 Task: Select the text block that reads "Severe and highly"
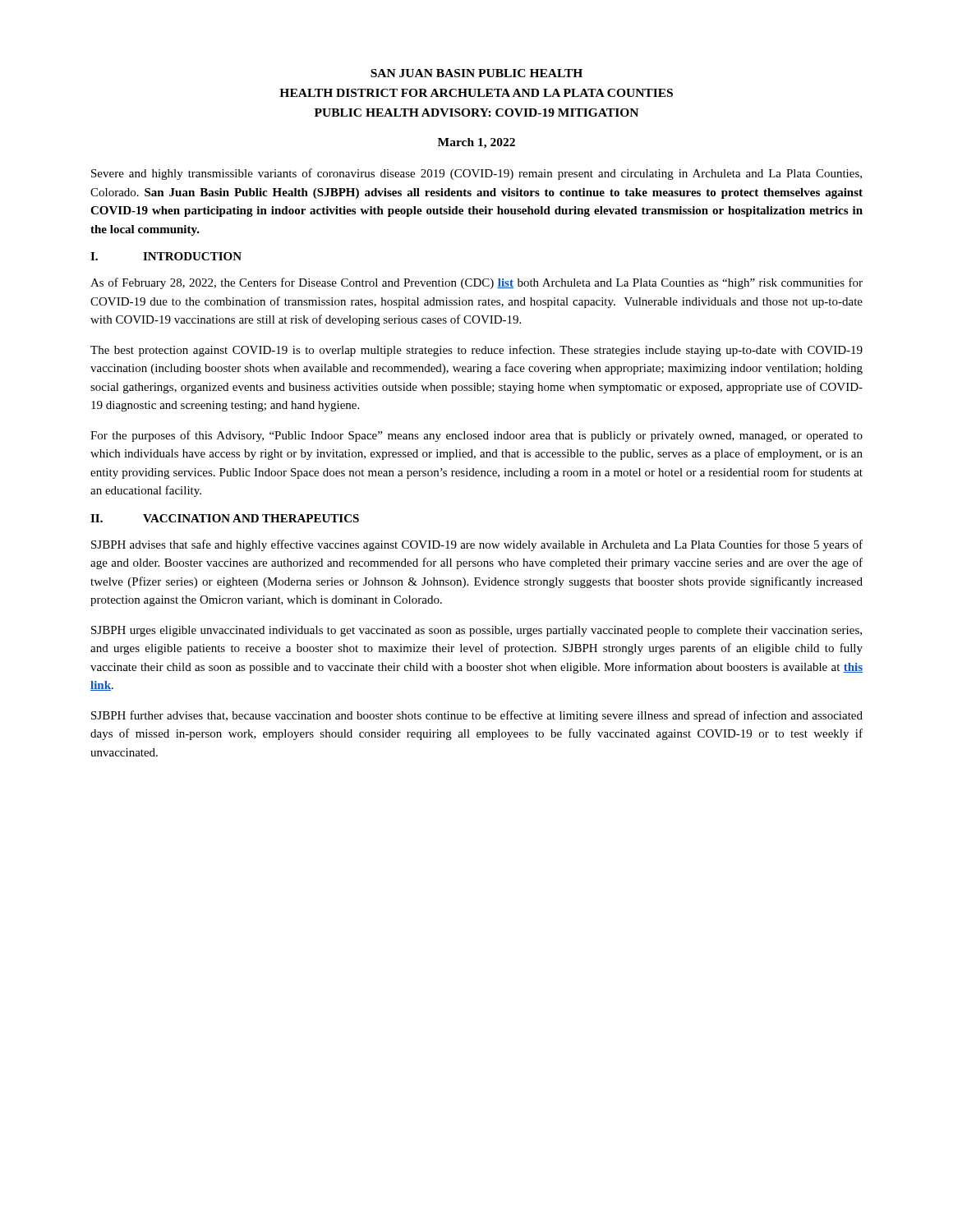coord(476,201)
